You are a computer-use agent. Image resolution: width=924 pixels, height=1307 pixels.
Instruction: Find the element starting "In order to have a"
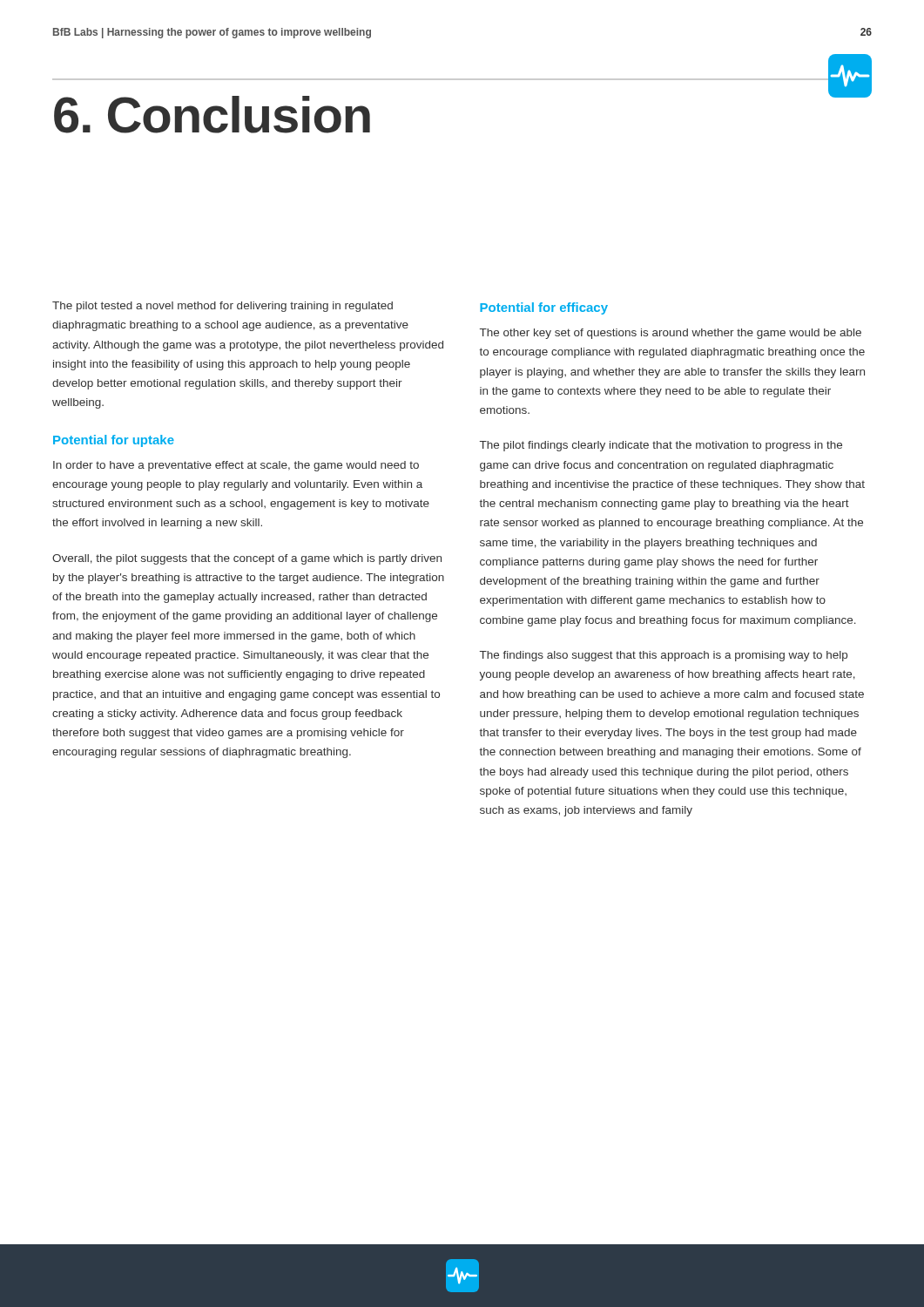(x=241, y=494)
